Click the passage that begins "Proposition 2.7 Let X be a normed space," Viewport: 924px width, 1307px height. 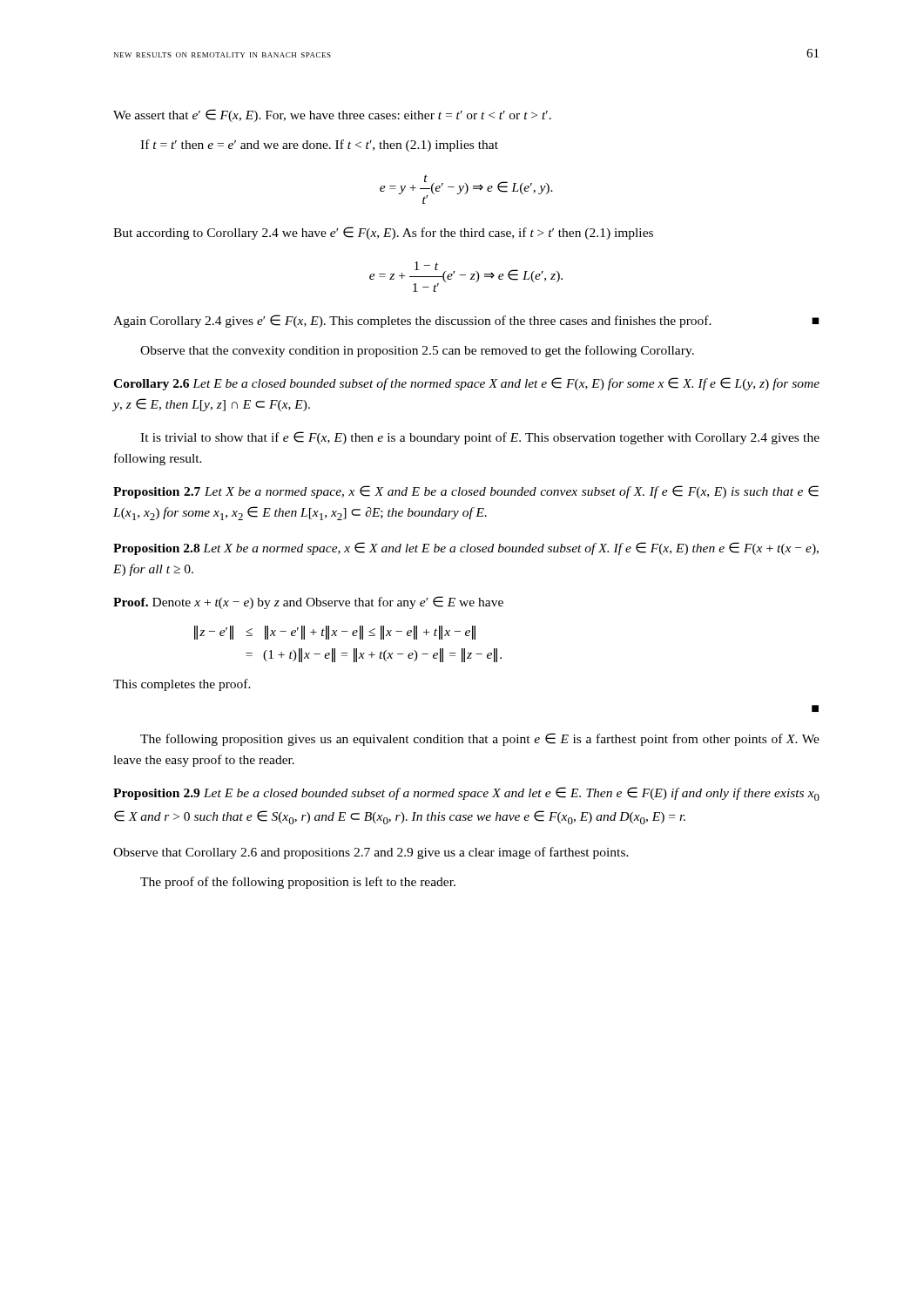tap(466, 503)
